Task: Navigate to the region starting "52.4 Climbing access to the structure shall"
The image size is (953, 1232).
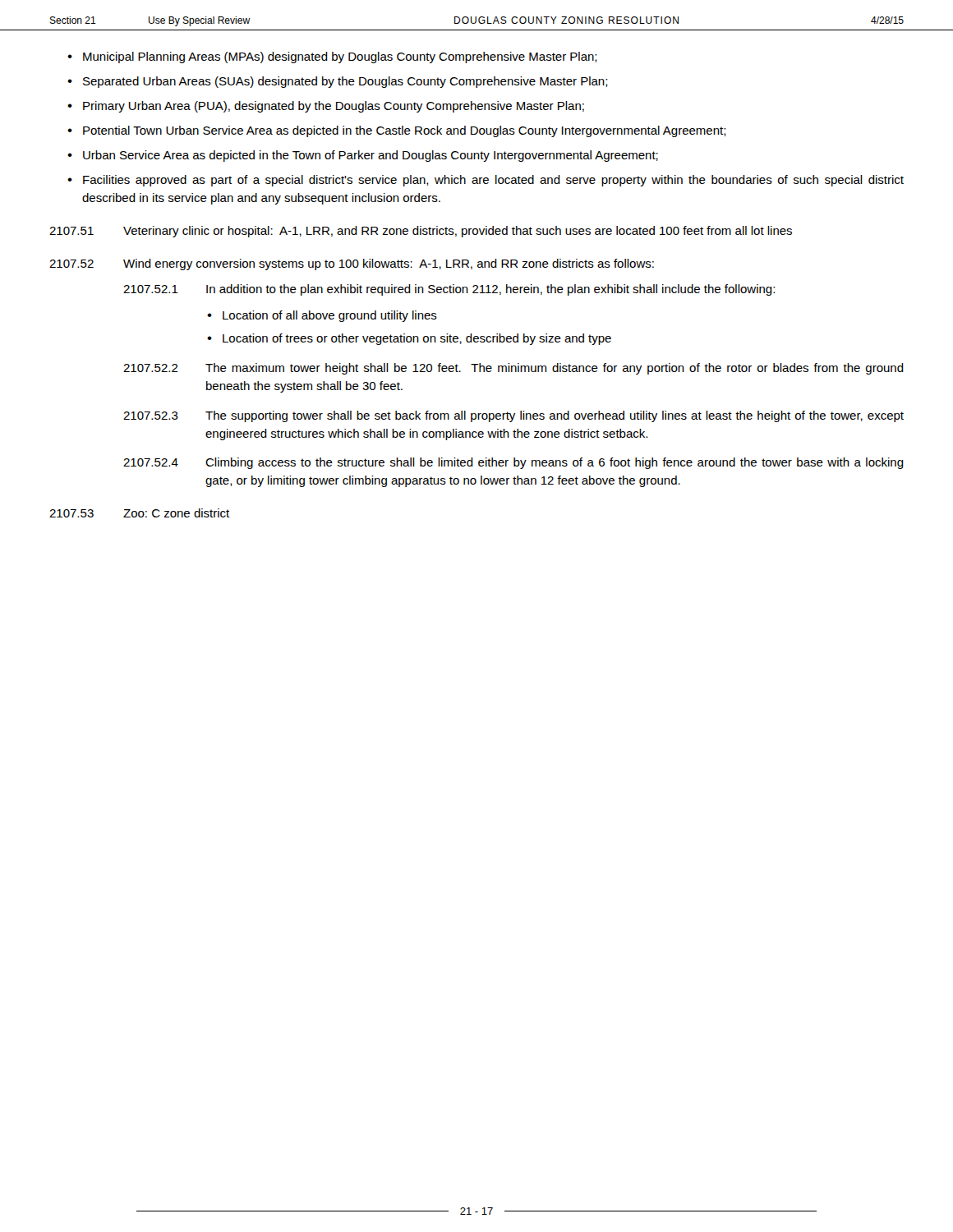Action: pyautogui.click(x=513, y=472)
